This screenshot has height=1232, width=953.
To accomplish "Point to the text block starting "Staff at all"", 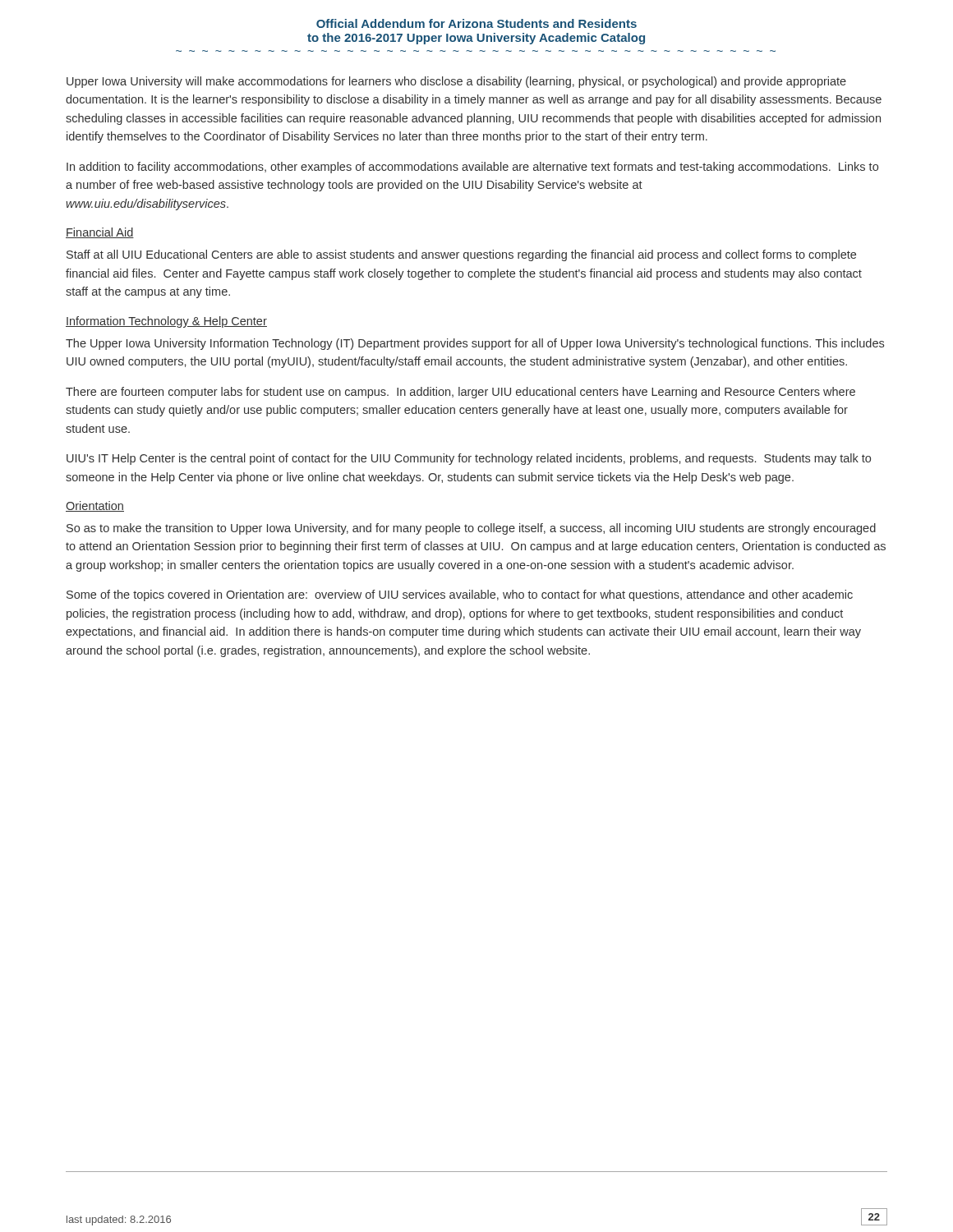I will click(464, 273).
